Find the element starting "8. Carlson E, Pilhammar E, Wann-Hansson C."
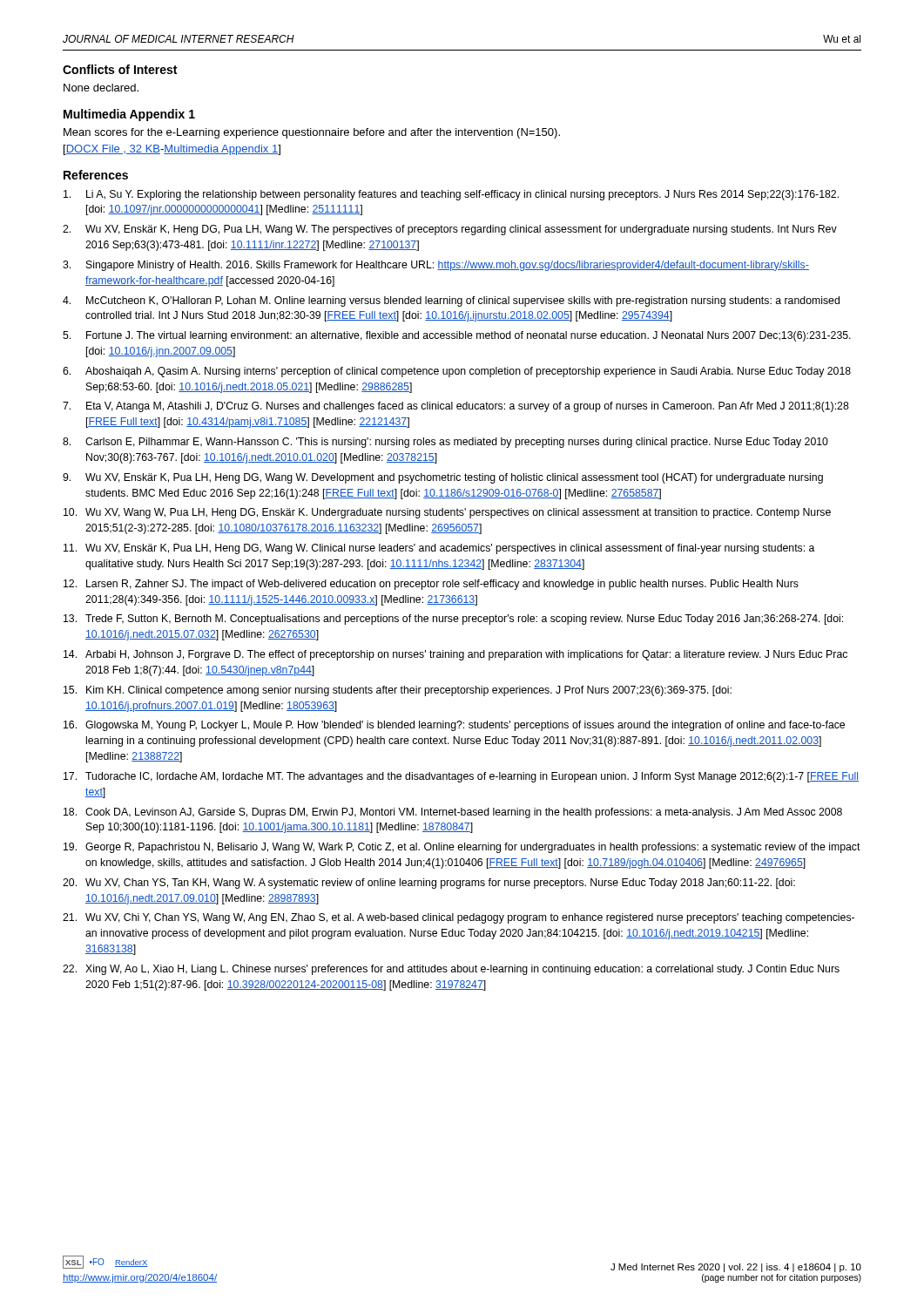 [462, 450]
